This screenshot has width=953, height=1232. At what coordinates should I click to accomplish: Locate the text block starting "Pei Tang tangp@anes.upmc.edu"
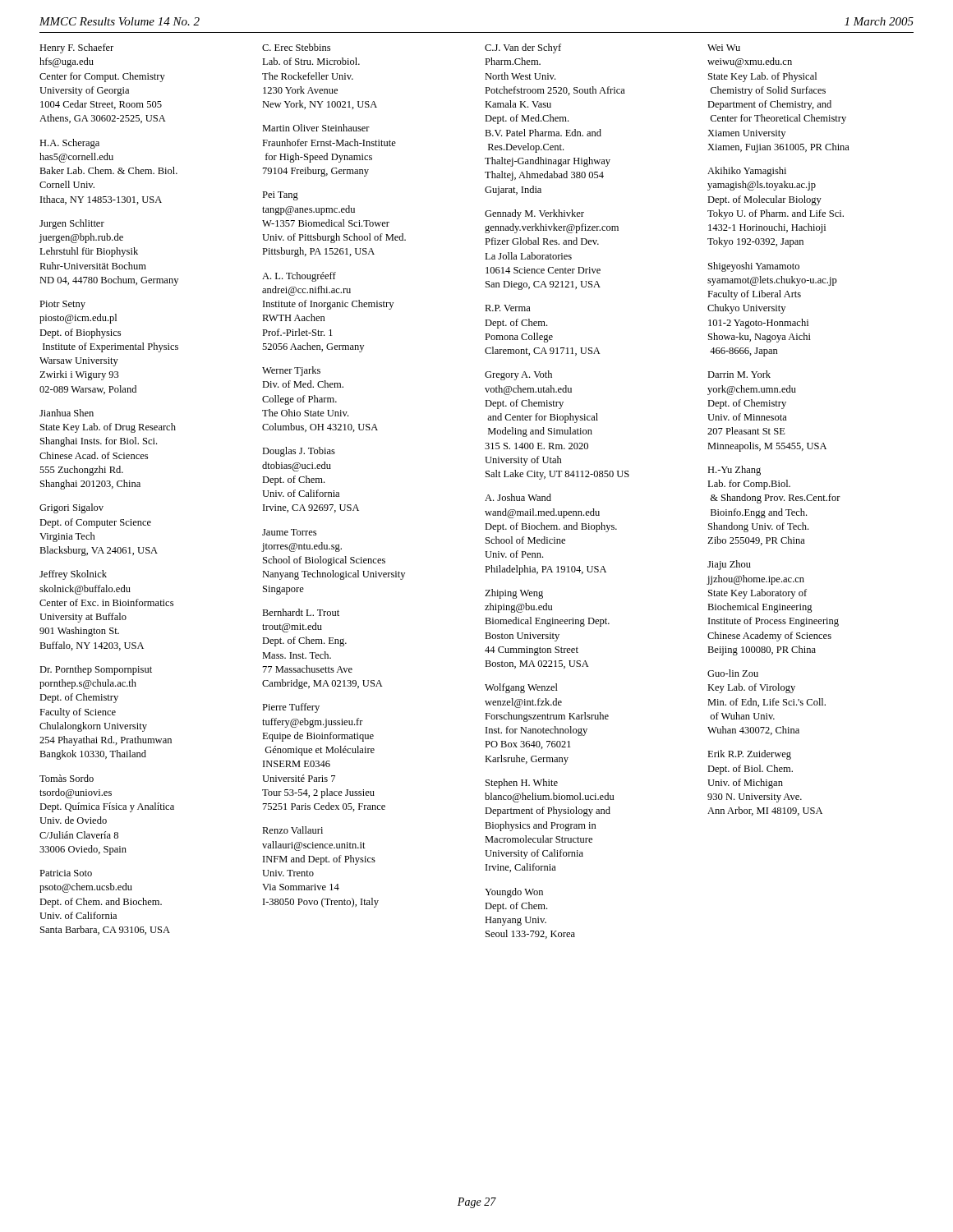[x=365, y=224]
